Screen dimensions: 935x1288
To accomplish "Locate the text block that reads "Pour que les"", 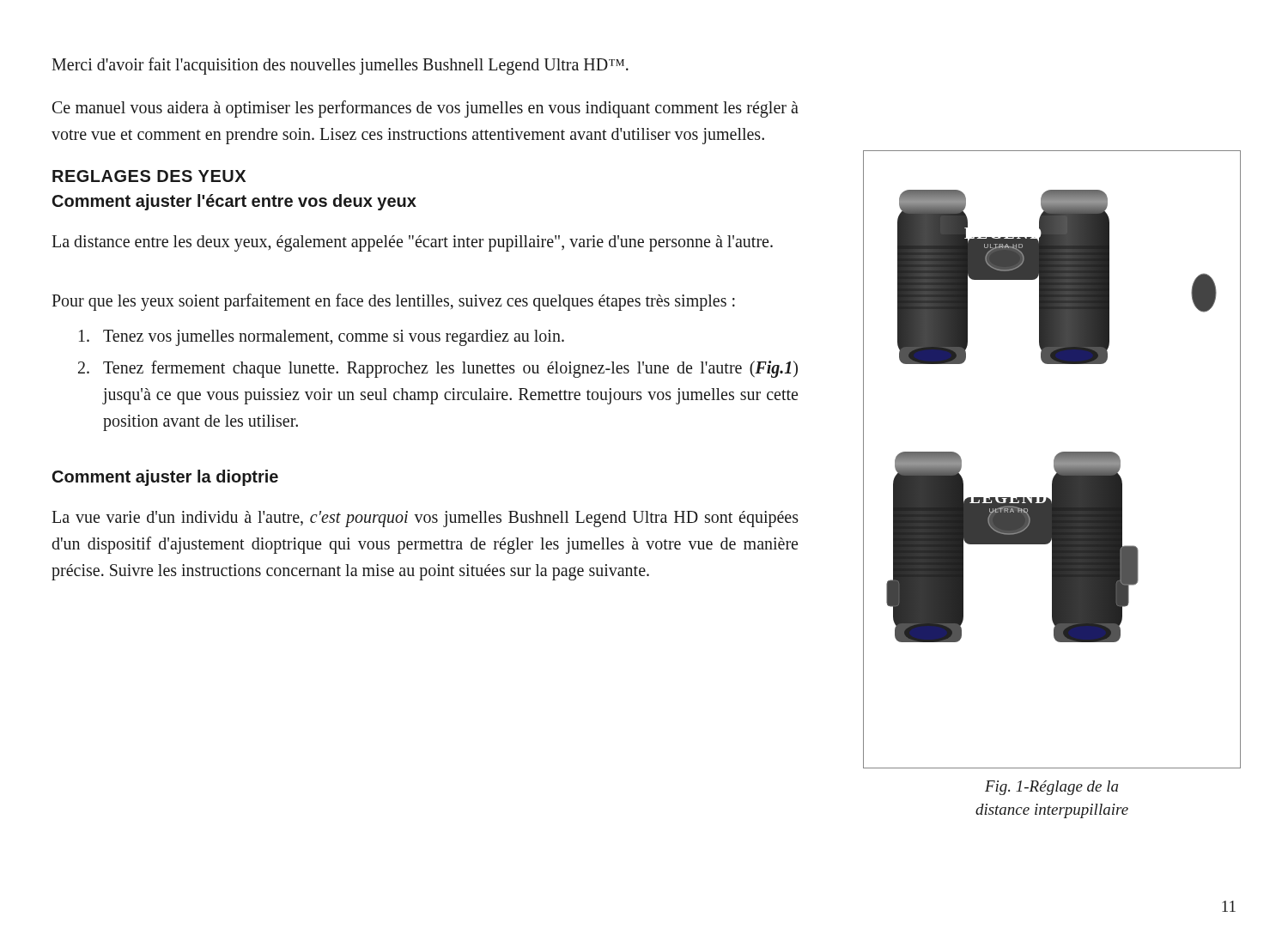I will pyautogui.click(x=425, y=301).
